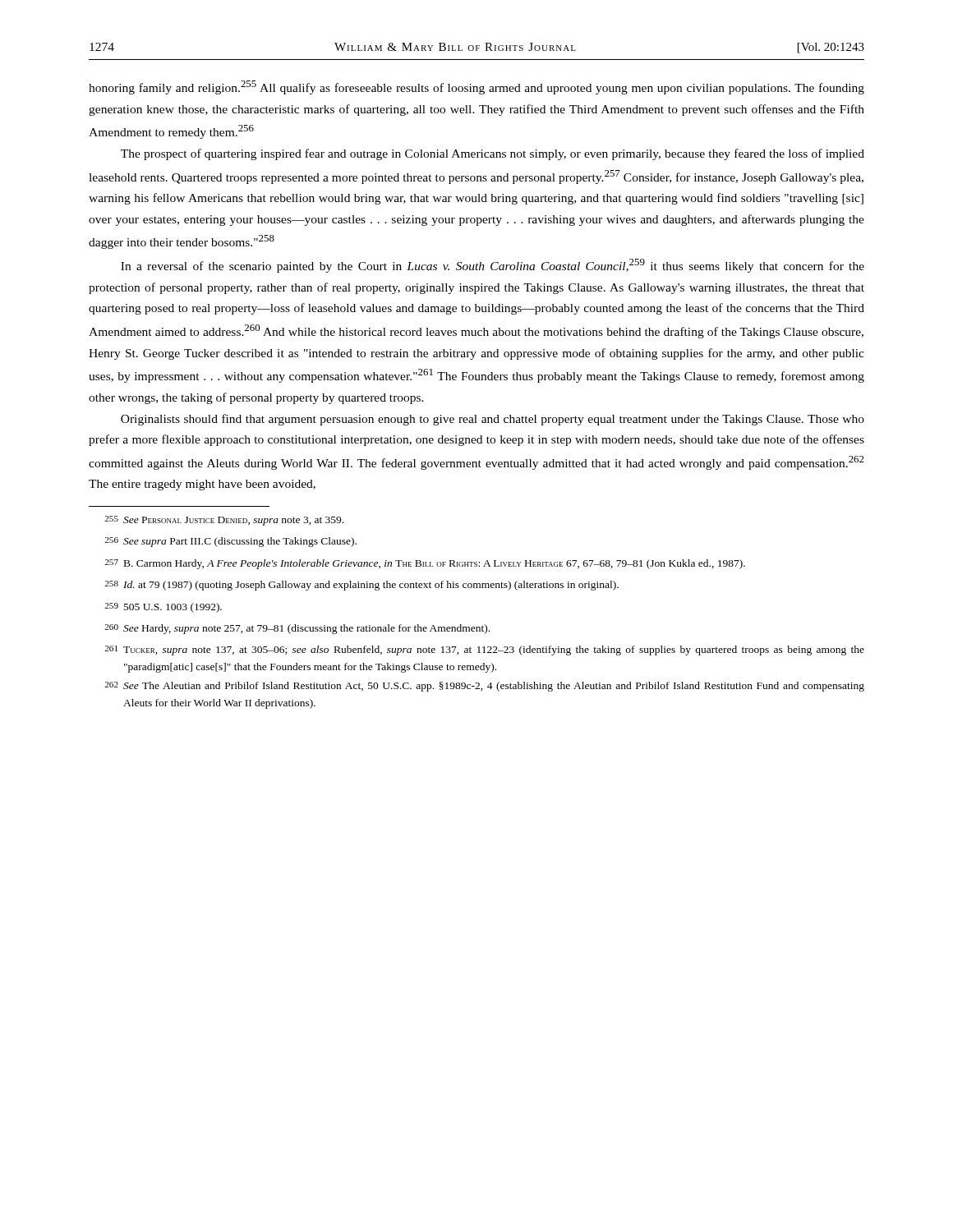This screenshot has height=1232, width=953.
Task: Select the footnote that reads "257 B. Carmon Hardy,"
Action: pyautogui.click(x=476, y=565)
